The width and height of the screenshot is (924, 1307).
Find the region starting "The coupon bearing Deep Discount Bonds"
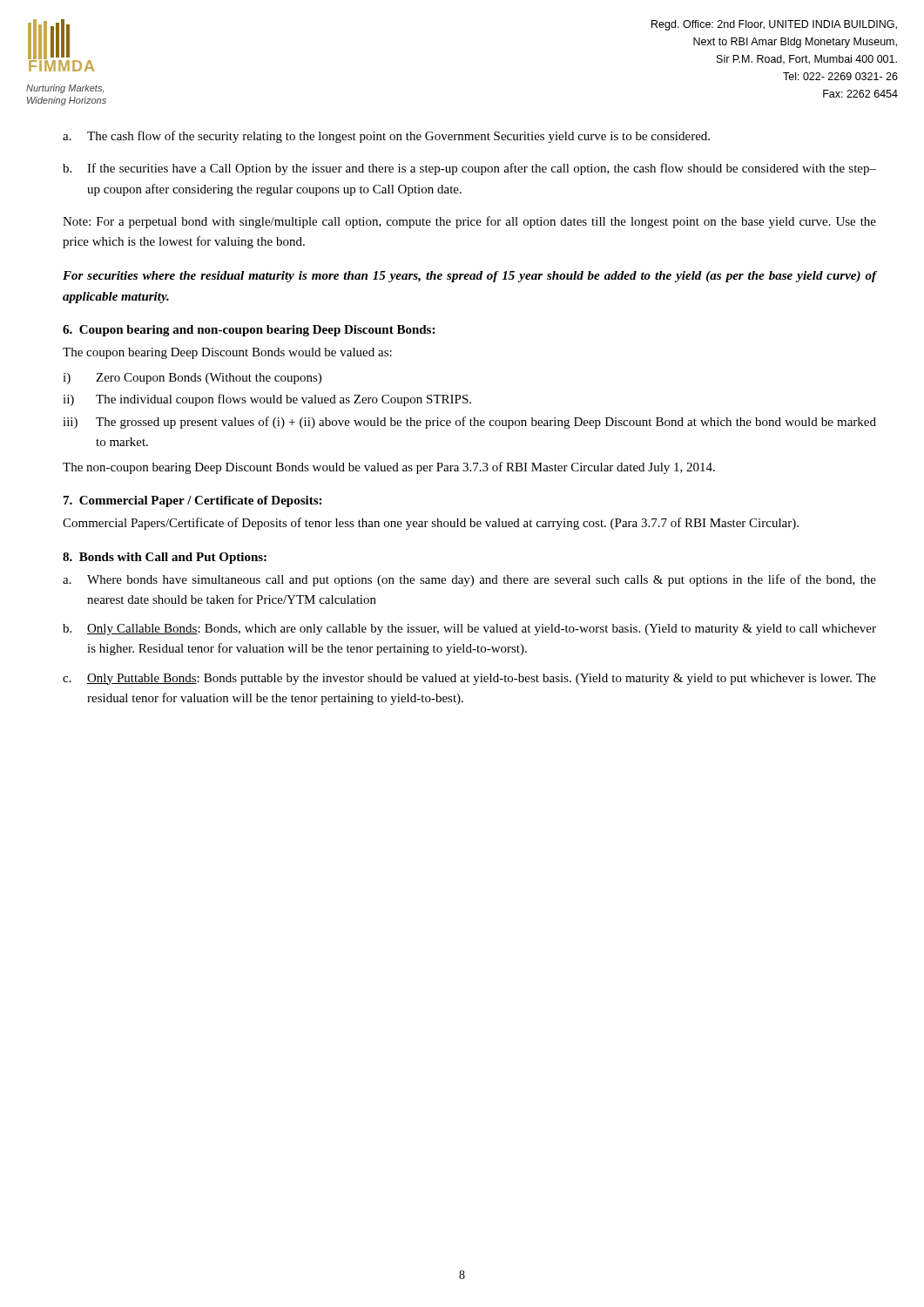(228, 352)
